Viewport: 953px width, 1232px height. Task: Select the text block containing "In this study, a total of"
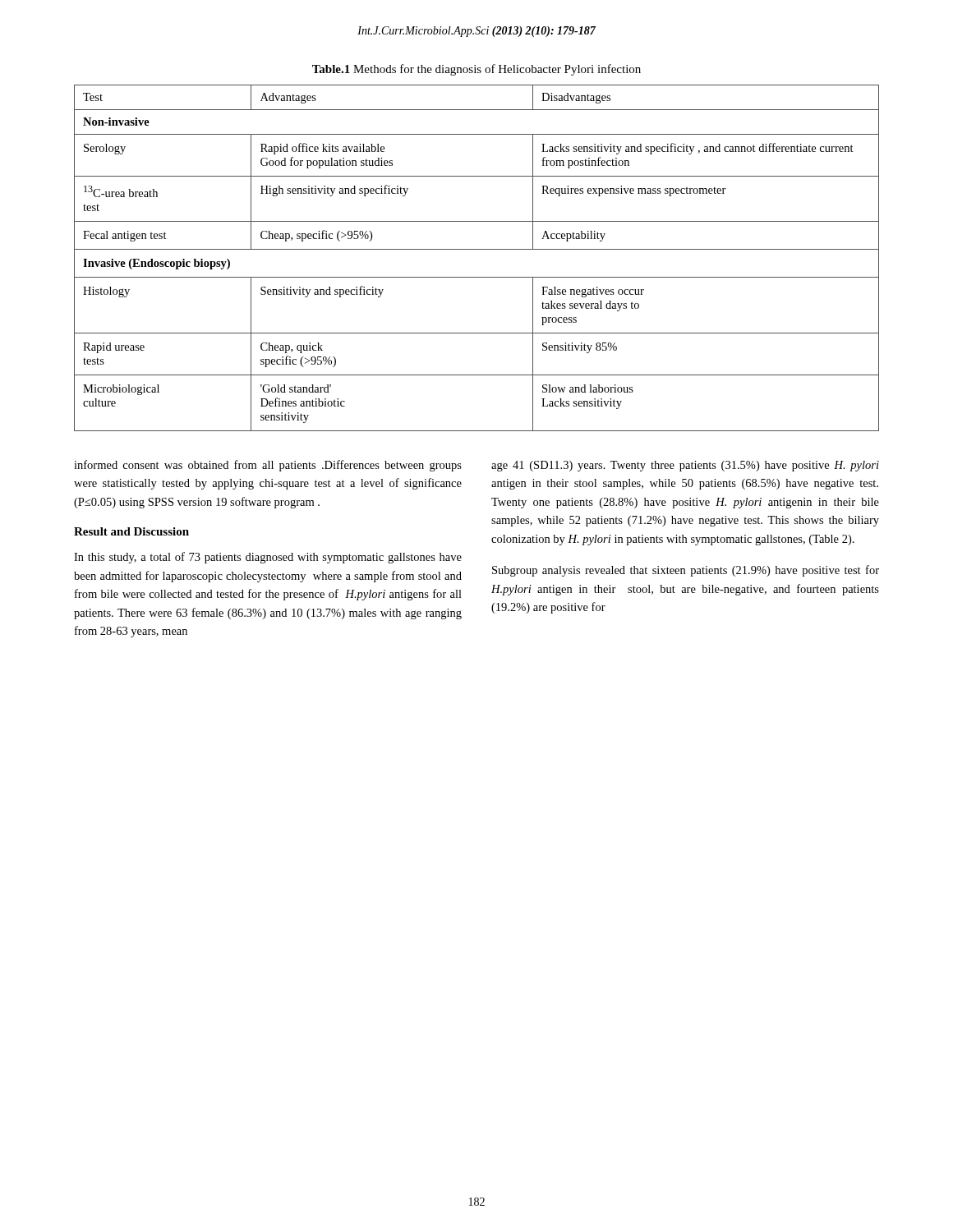(268, 594)
